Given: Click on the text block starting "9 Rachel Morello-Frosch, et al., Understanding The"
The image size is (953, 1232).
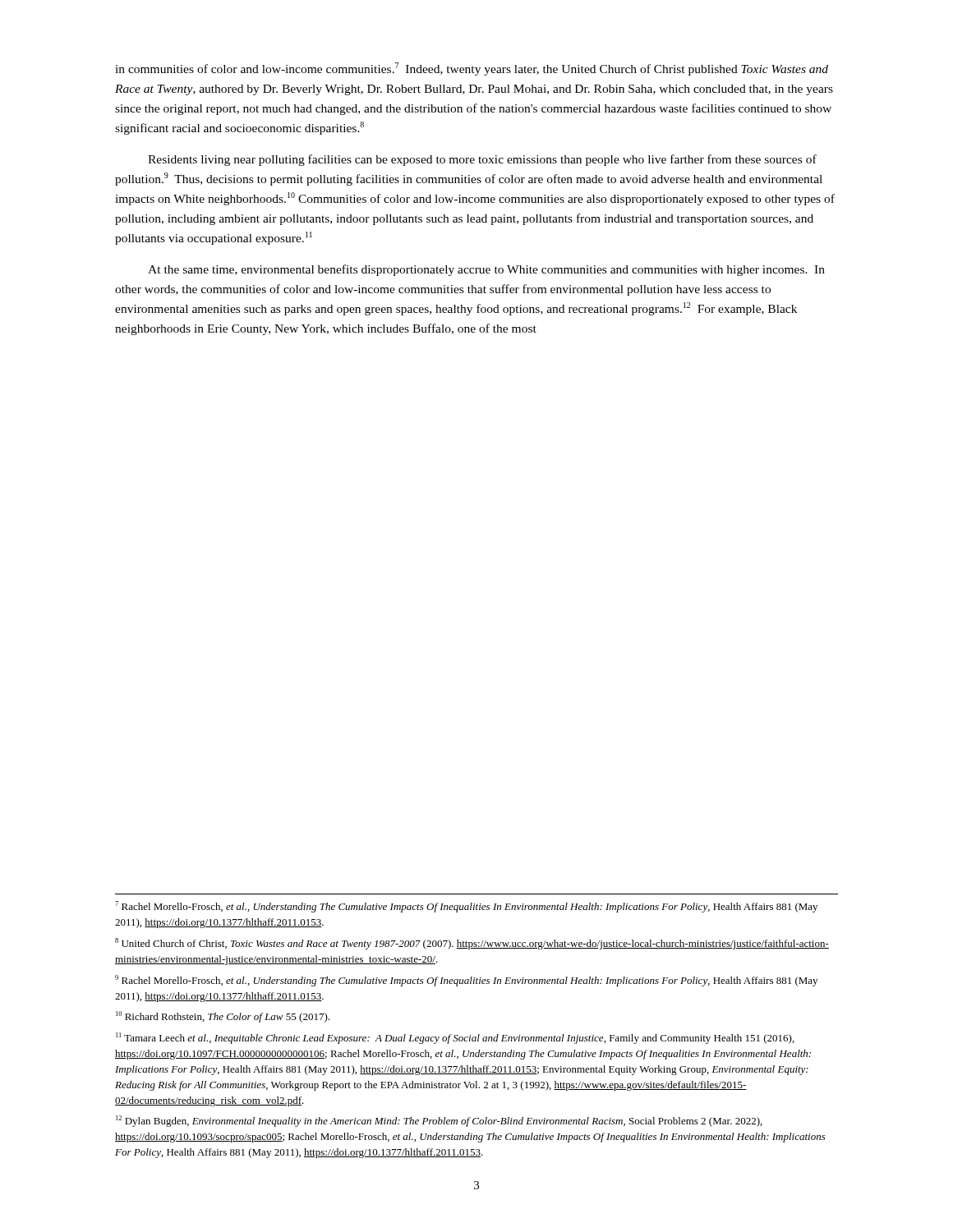Looking at the screenshot, I should 466,987.
